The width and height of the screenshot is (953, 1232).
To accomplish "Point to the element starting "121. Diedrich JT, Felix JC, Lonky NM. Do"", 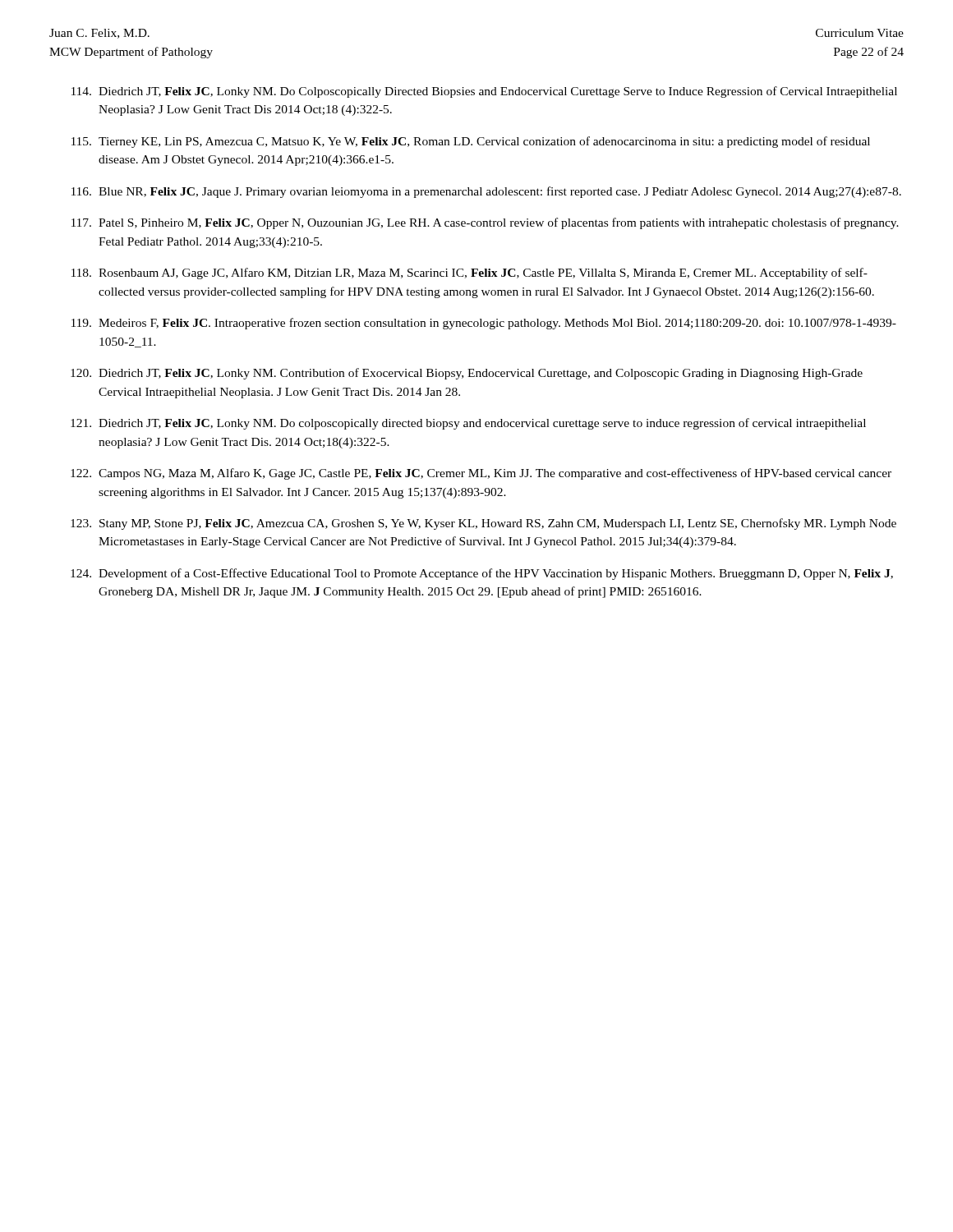I will (x=476, y=432).
